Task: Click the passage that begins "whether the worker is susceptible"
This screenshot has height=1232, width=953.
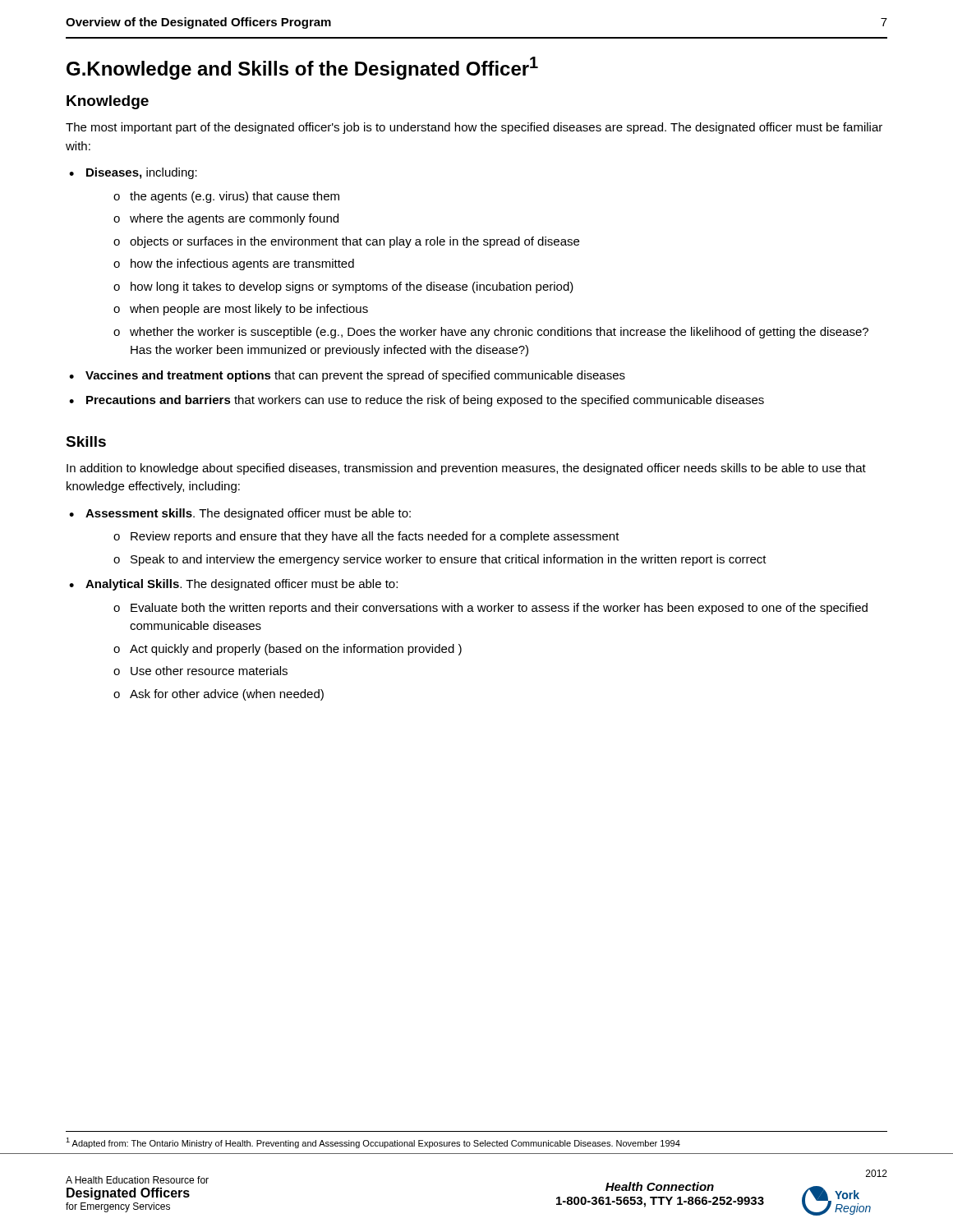Action: tap(499, 340)
